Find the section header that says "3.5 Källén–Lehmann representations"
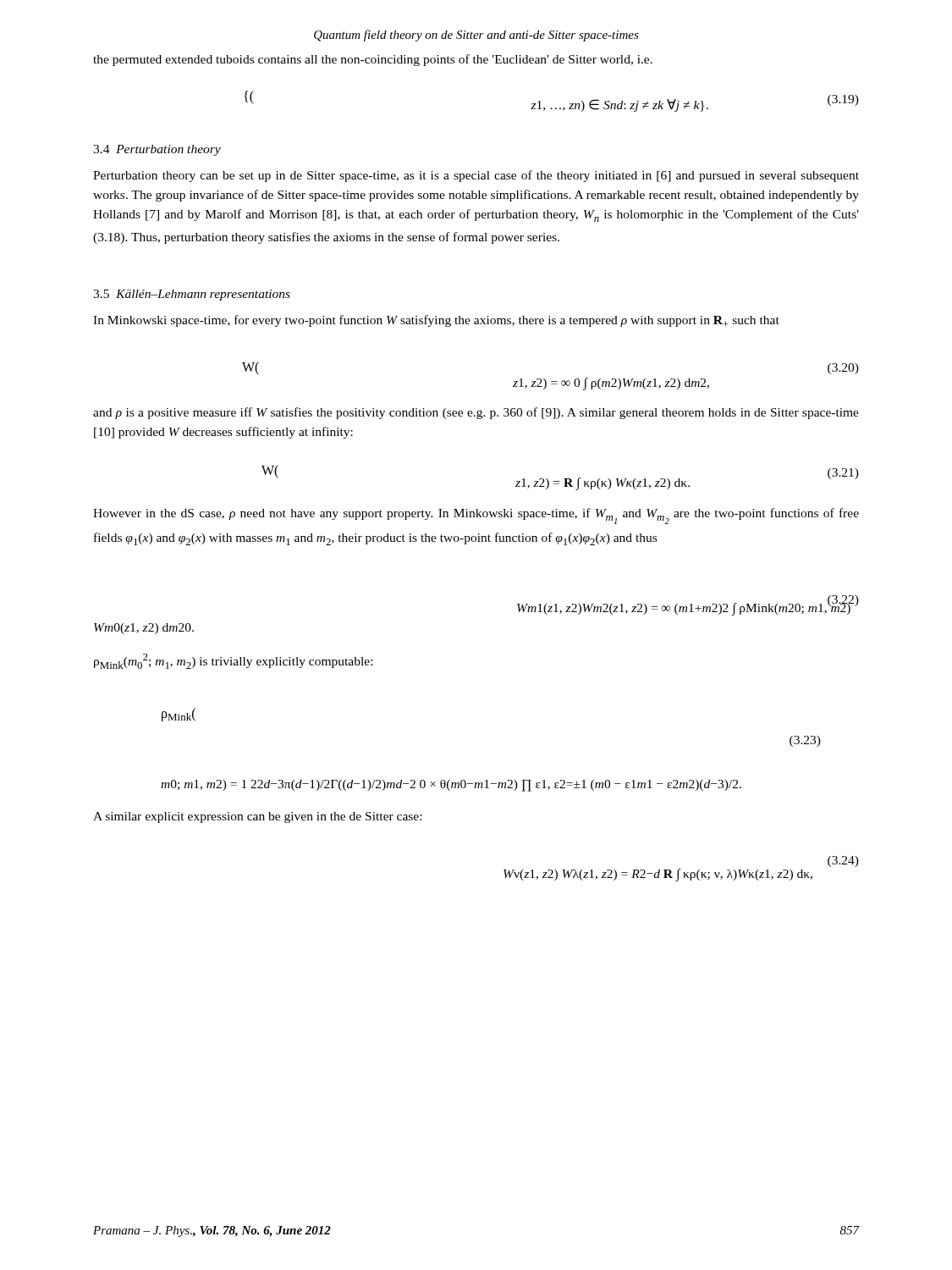Viewport: 952px width, 1270px height. coord(192,293)
